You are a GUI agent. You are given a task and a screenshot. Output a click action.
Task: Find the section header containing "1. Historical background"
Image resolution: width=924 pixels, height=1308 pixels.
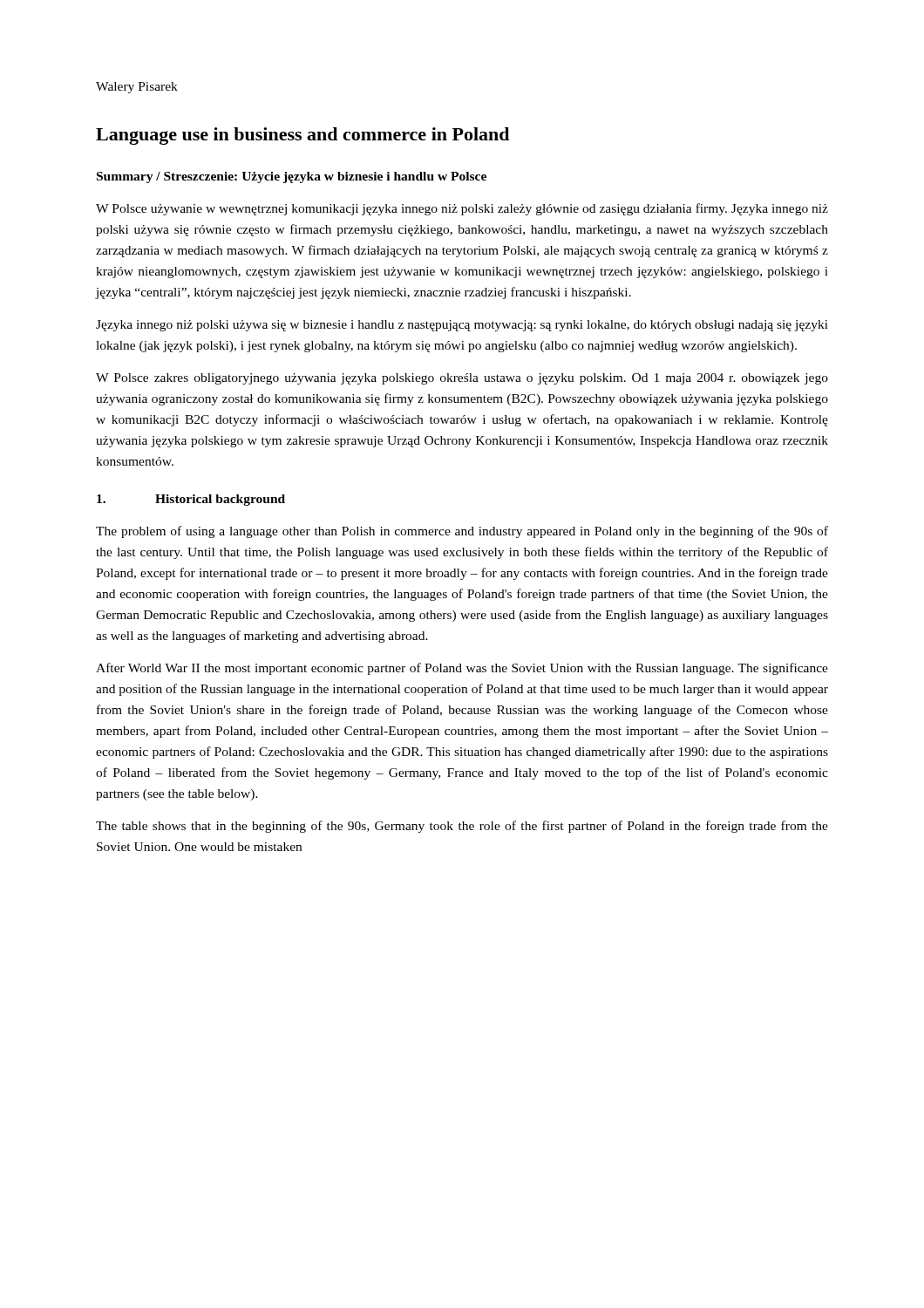[x=191, y=499]
